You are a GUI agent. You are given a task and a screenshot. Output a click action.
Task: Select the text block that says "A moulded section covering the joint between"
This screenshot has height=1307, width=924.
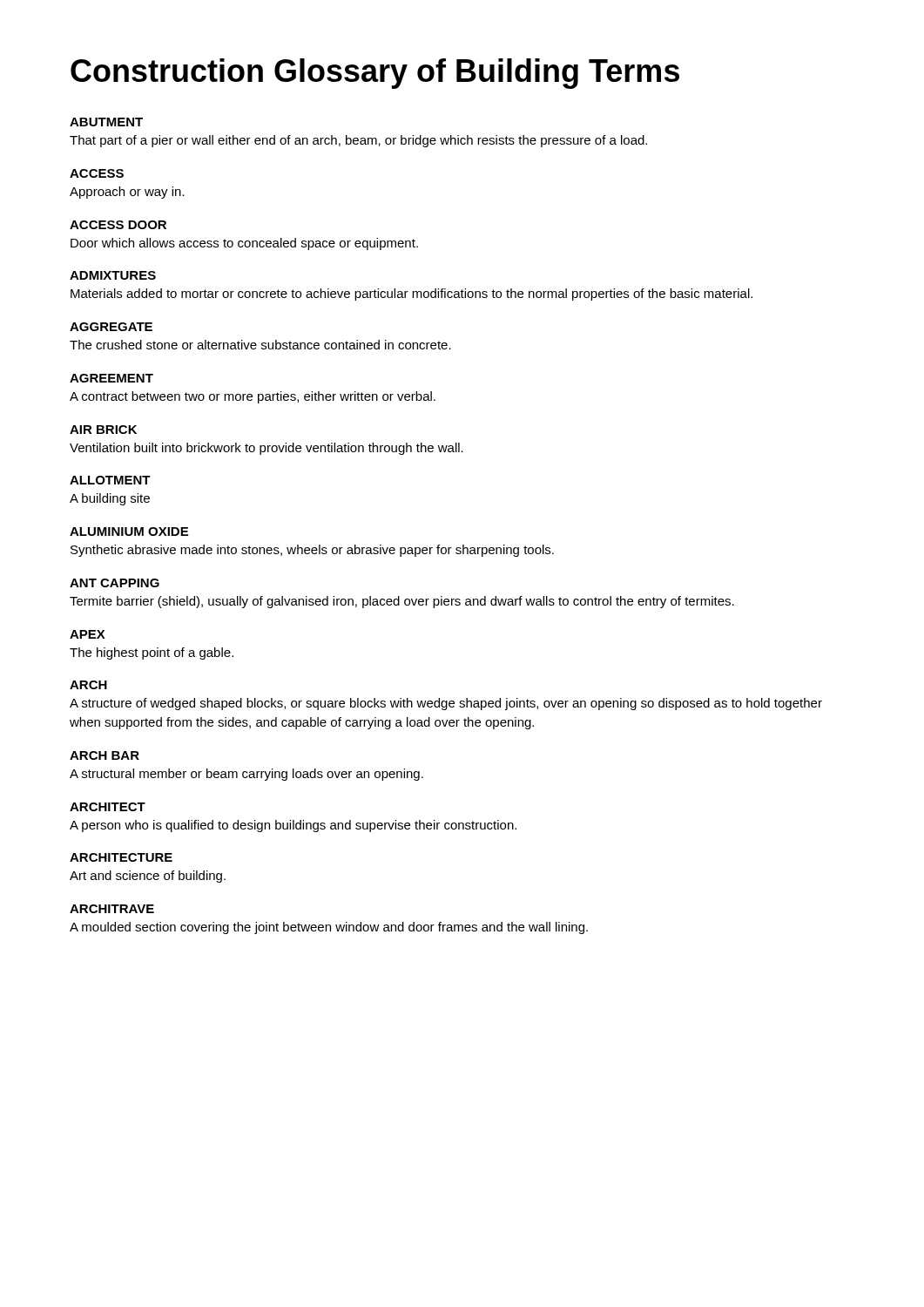(329, 927)
